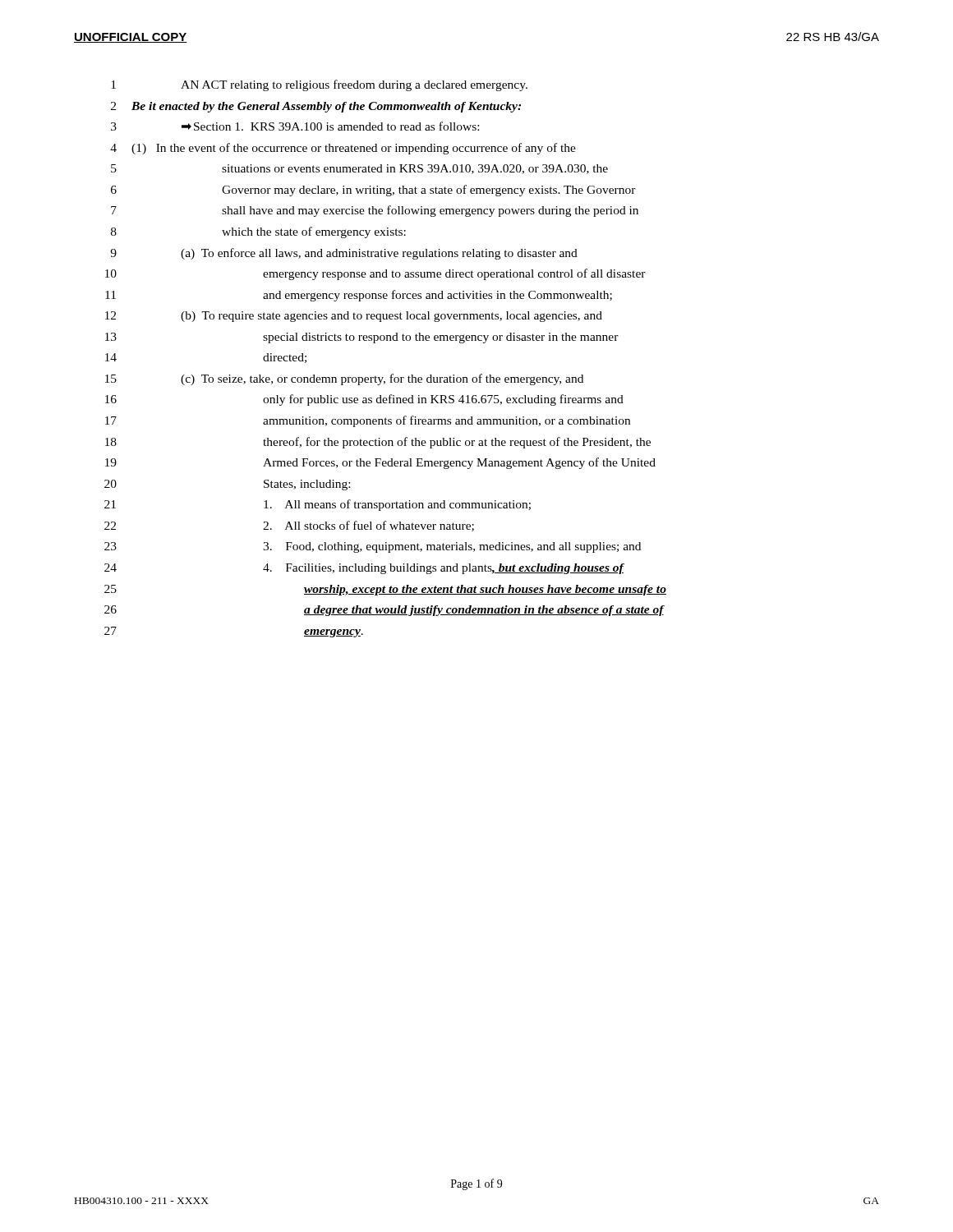Select the region starting "10 emergency response and to assume direct"
This screenshot has height=1232, width=953.
click(x=476, y=273)
